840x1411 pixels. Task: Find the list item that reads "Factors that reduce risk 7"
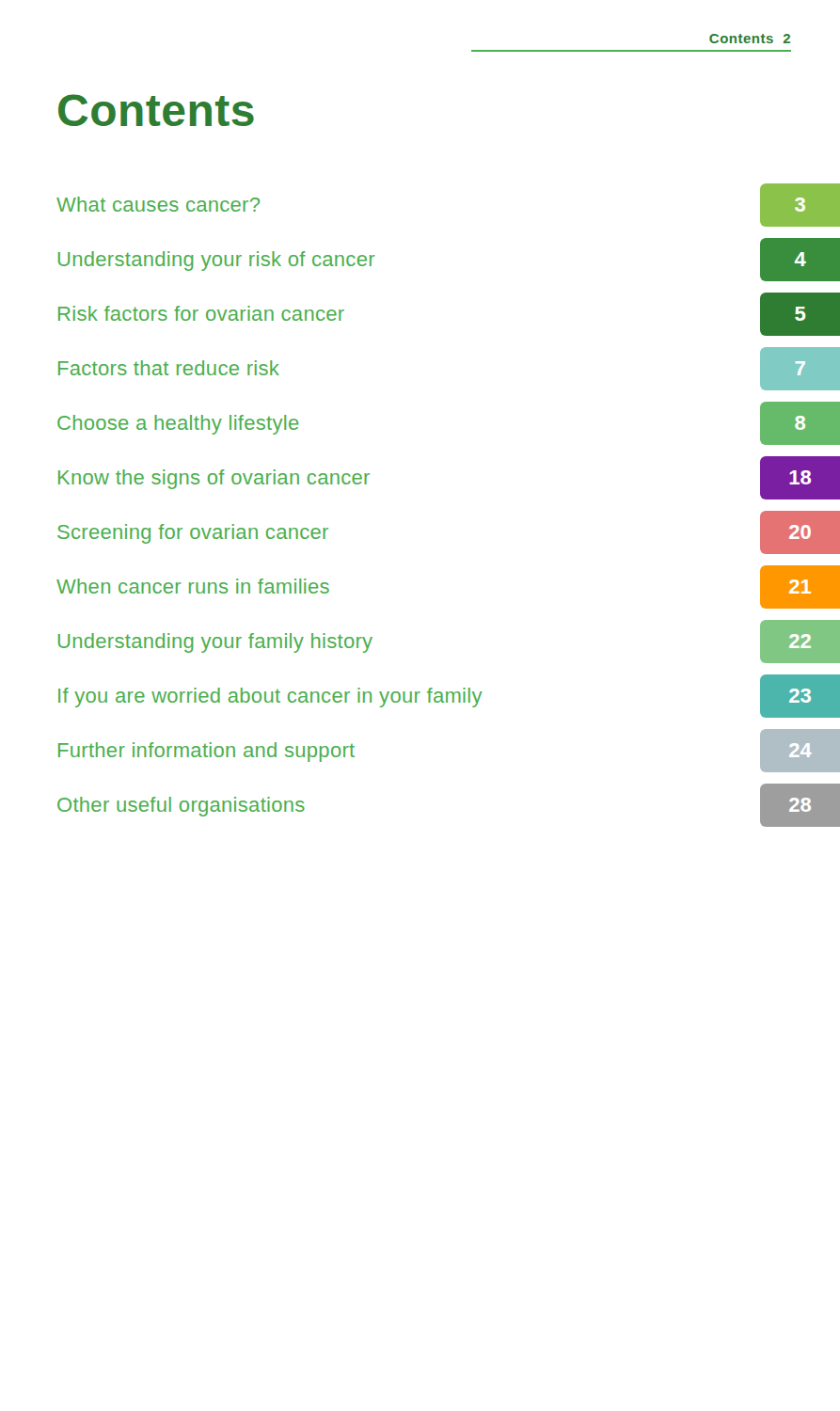tap(166, 368)
